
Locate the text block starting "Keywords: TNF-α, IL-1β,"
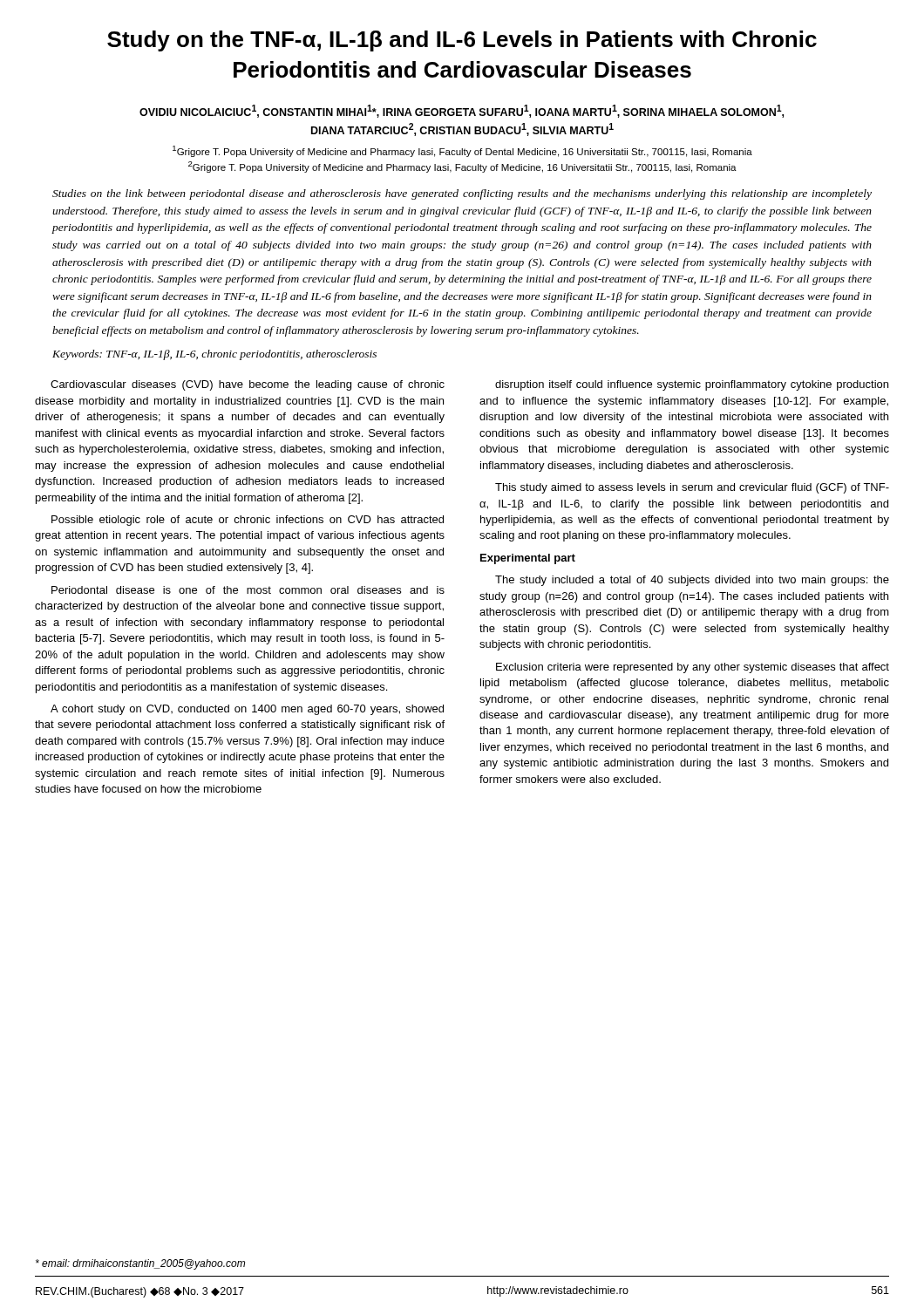coord(215,354)
